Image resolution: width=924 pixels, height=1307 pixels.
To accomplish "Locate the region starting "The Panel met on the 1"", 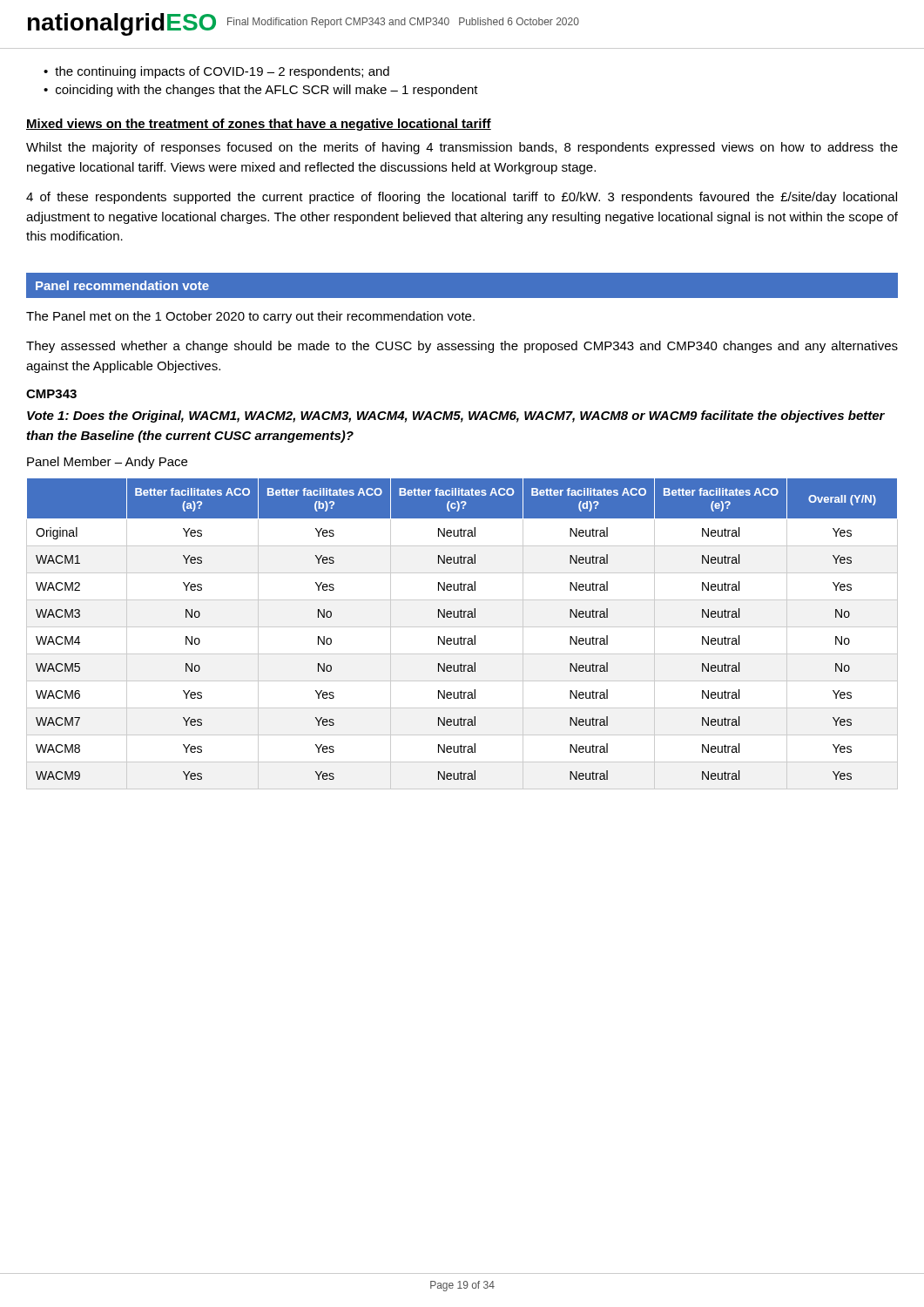I will [x=251, y=315].
